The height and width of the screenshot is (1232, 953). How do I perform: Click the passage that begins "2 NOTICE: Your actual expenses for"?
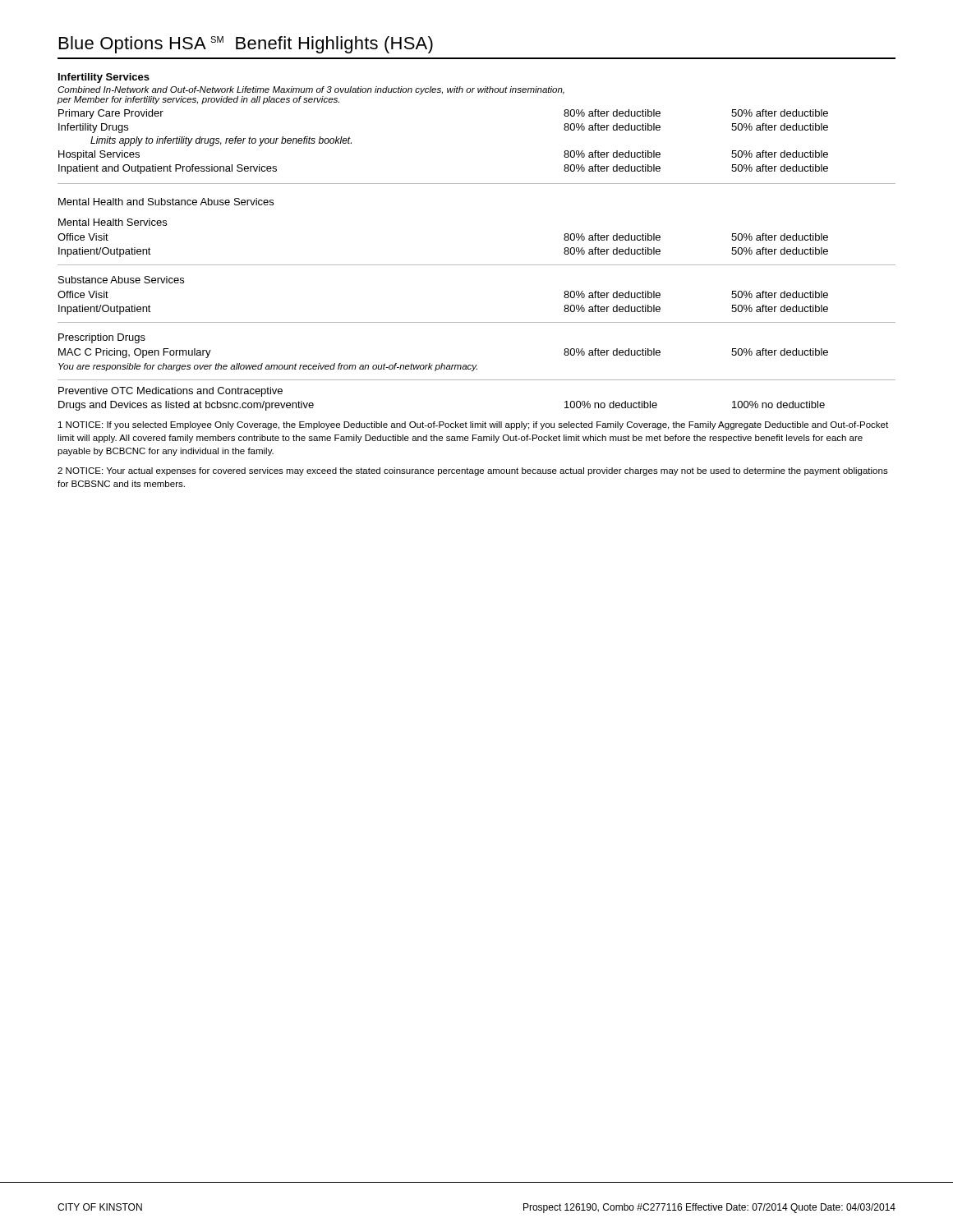coord(473,477)
